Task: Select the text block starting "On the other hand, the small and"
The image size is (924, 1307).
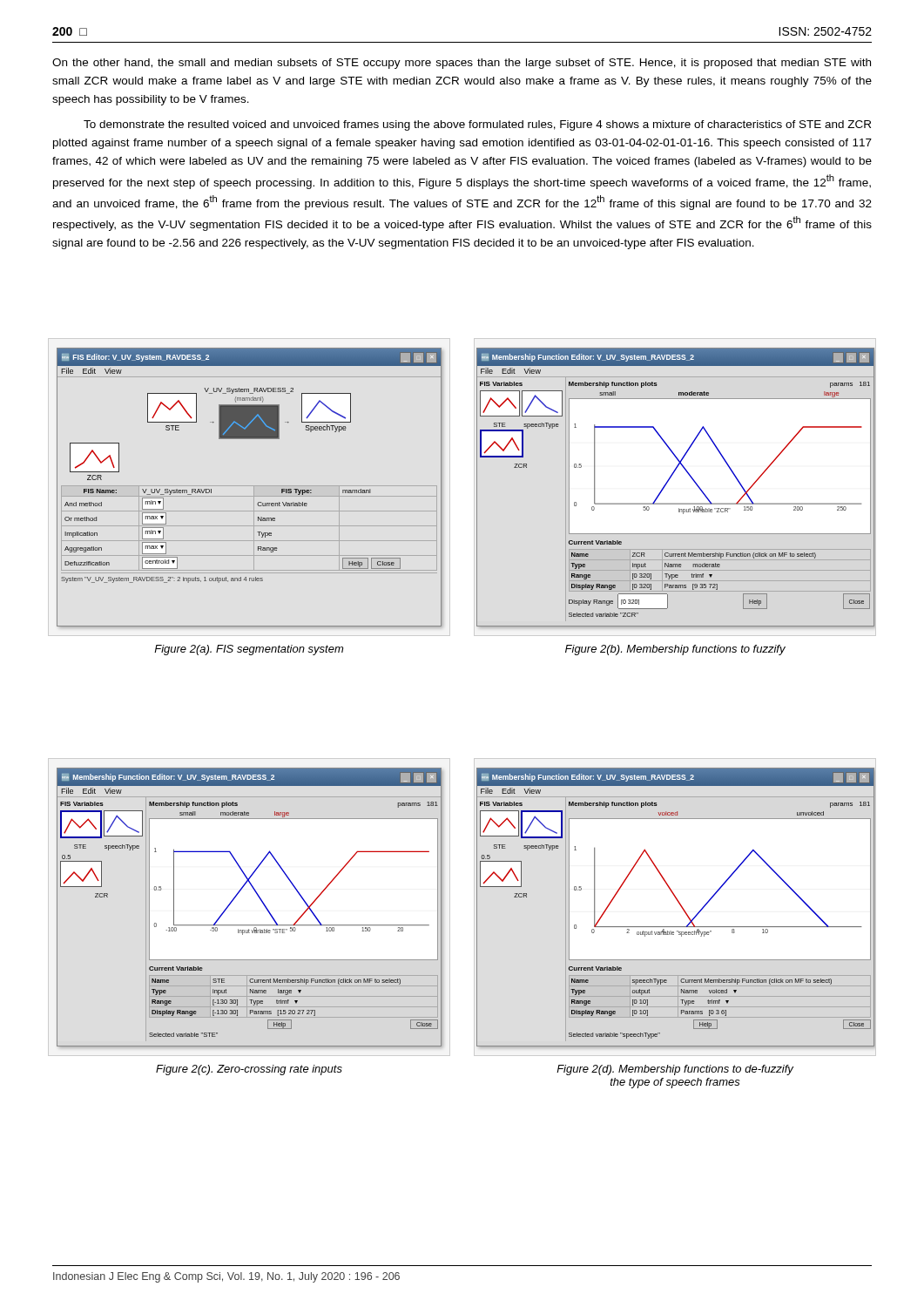Action: pos(462,153)
